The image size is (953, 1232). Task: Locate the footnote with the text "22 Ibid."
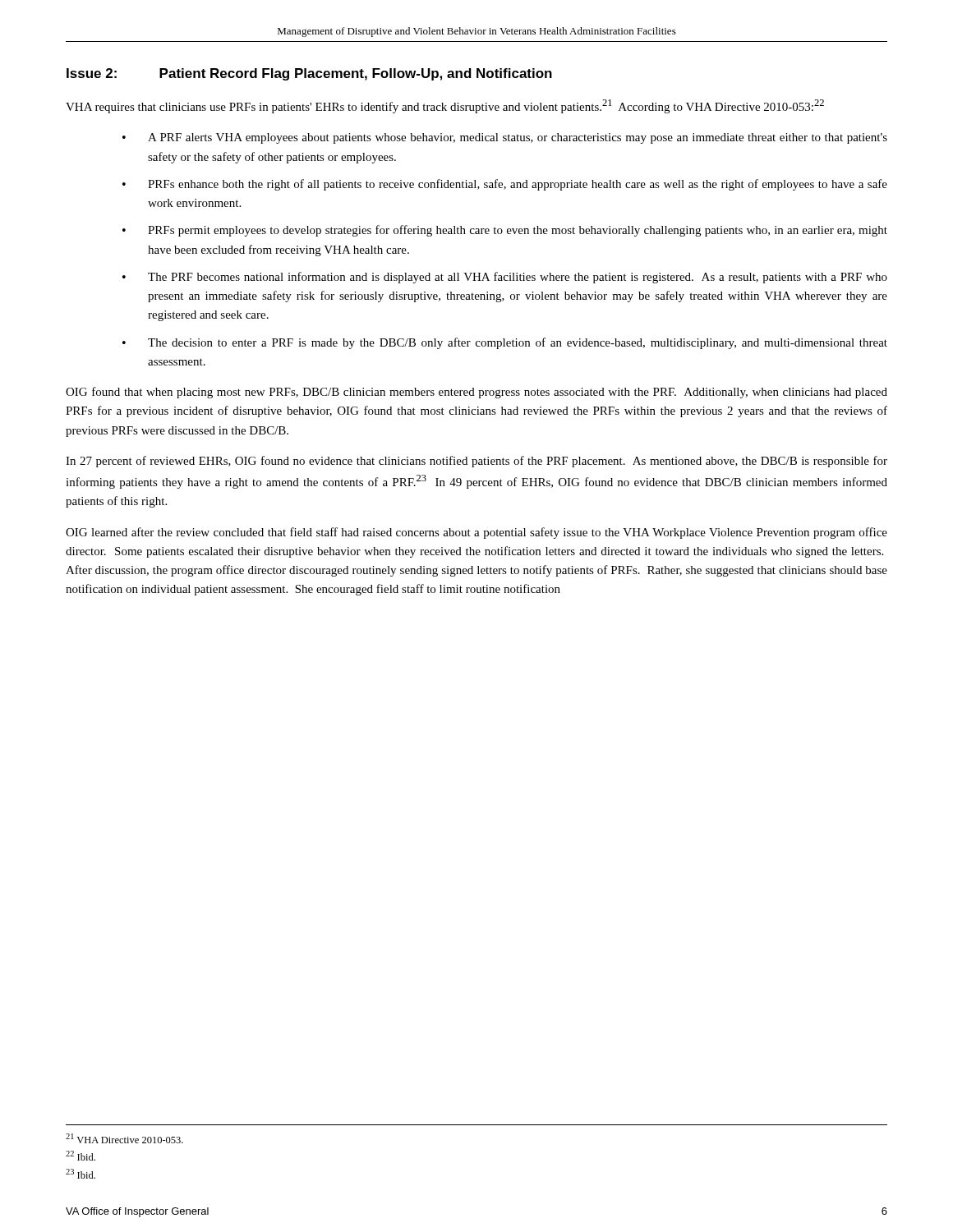[81, 1156]
